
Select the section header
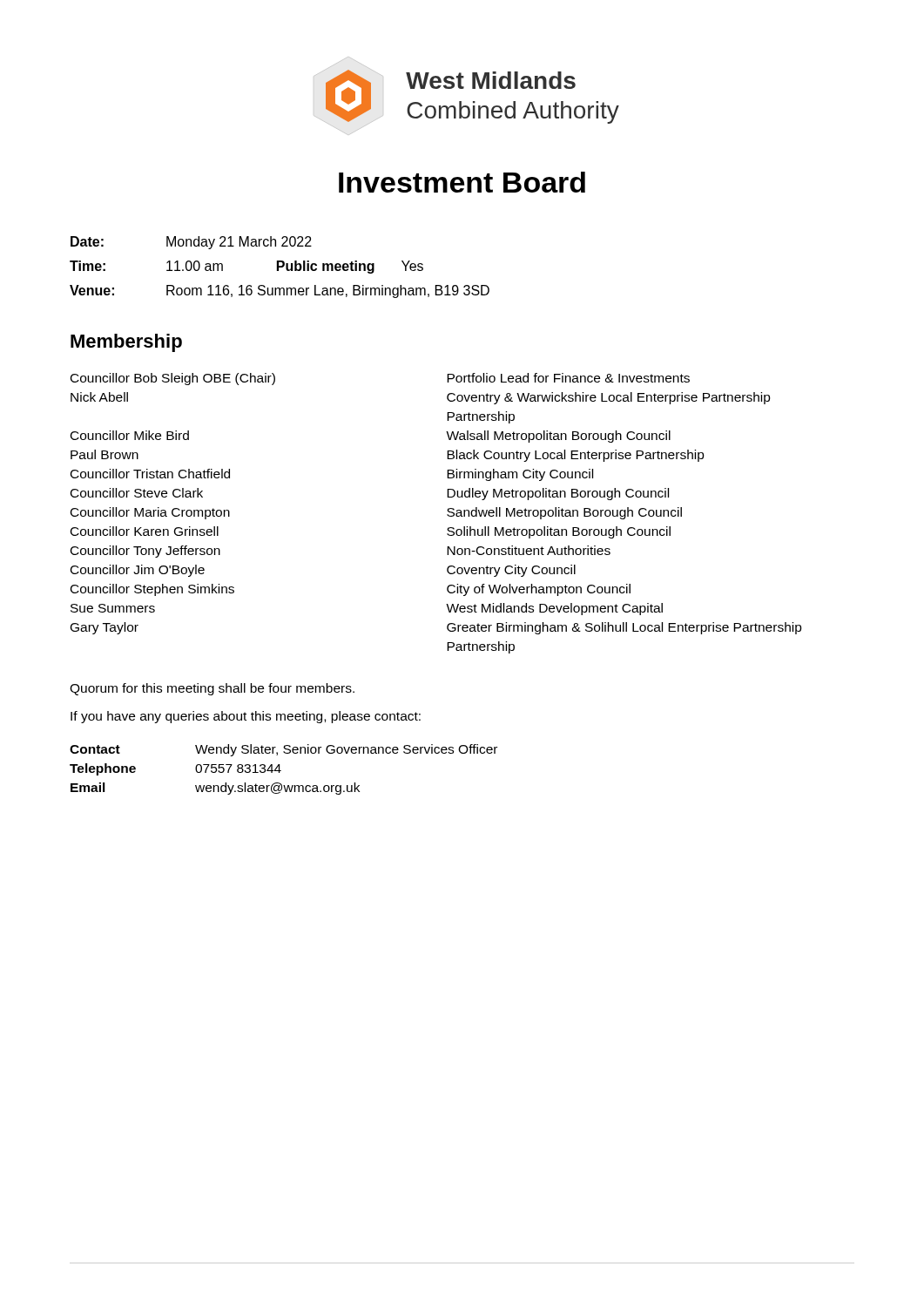pos(126,341)
